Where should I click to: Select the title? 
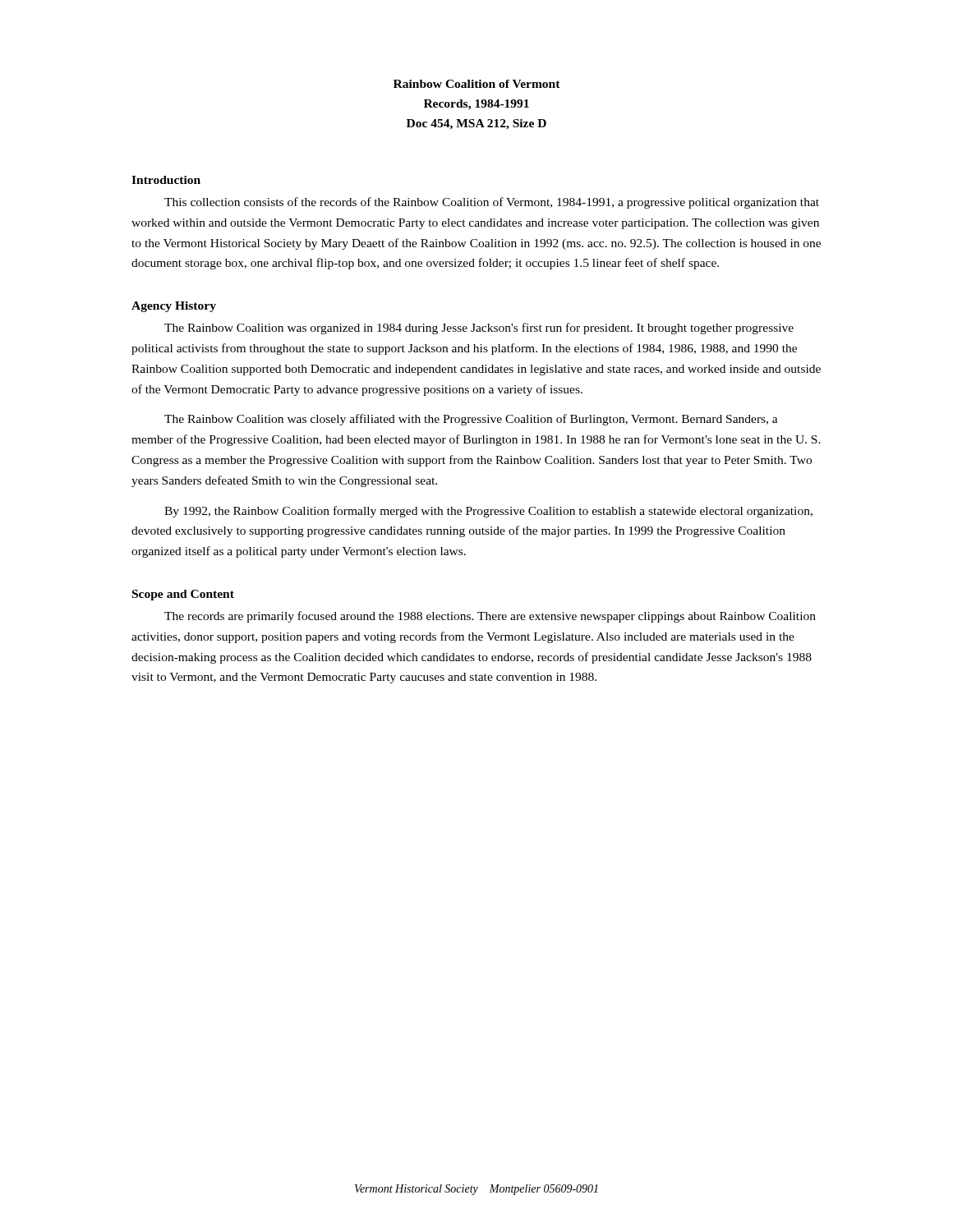pos(476,103)
